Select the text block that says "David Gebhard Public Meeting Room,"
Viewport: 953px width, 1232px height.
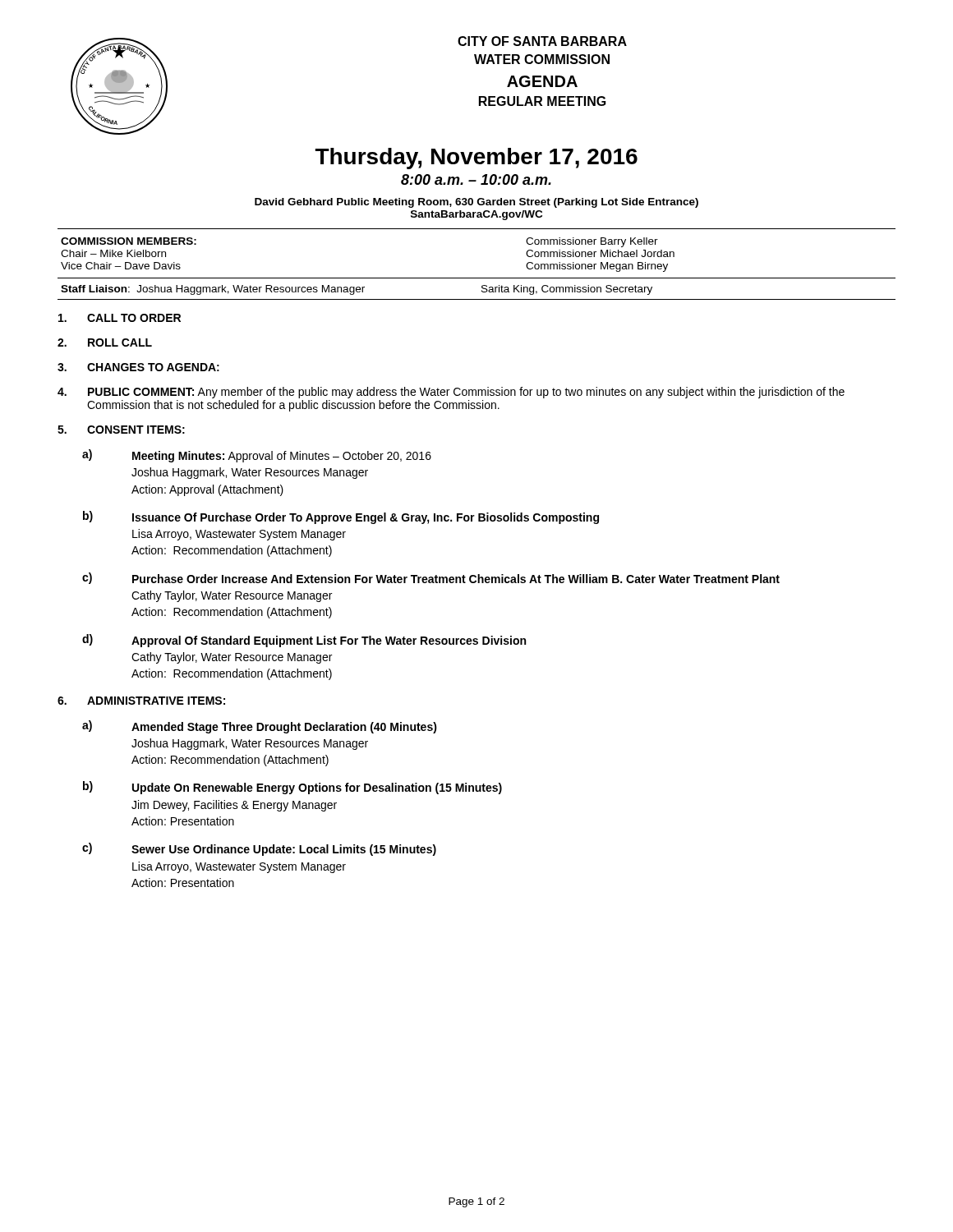pyautogui.click(x=476, y=208)
